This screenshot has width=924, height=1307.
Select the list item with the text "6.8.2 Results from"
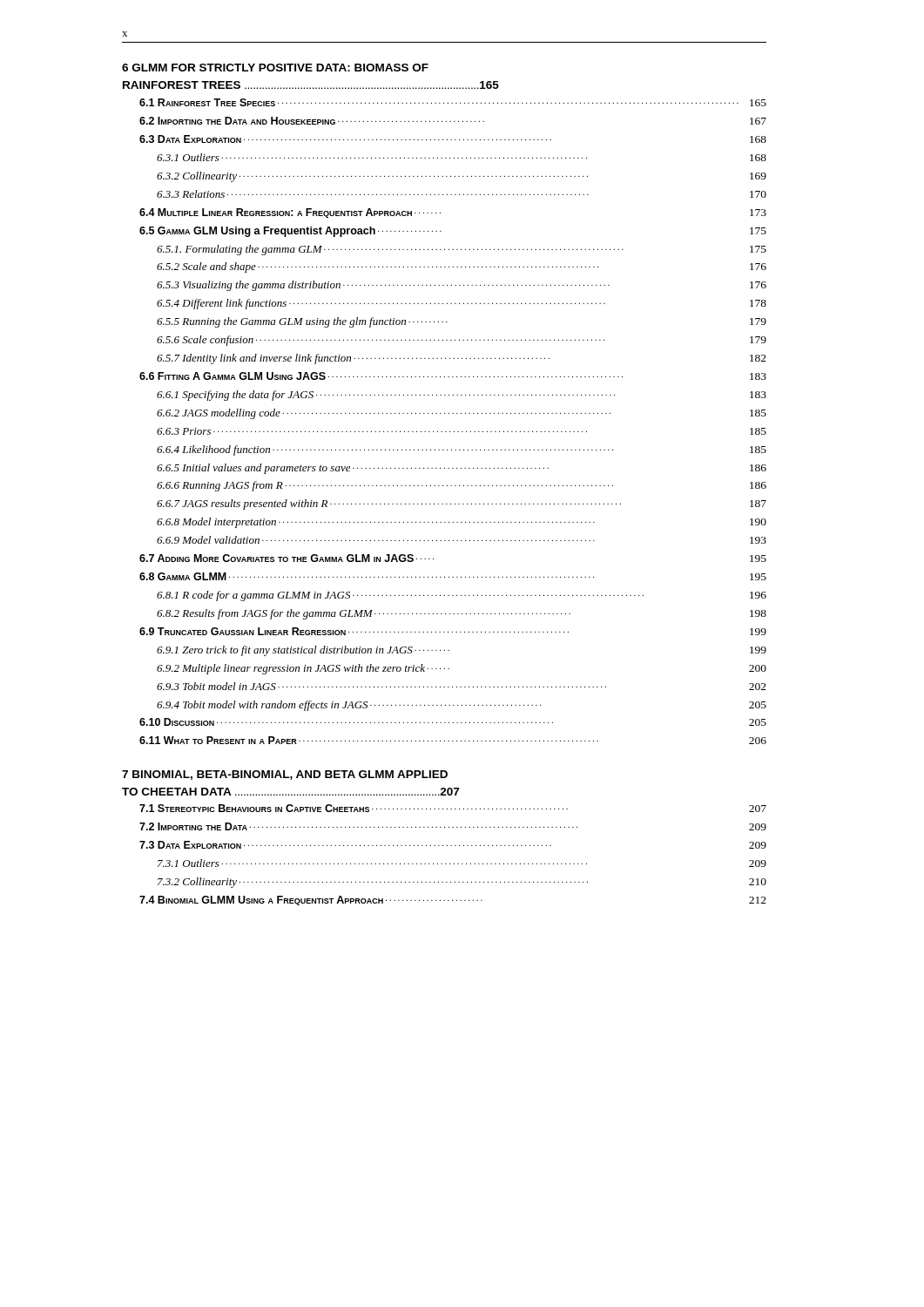[444, 614]
